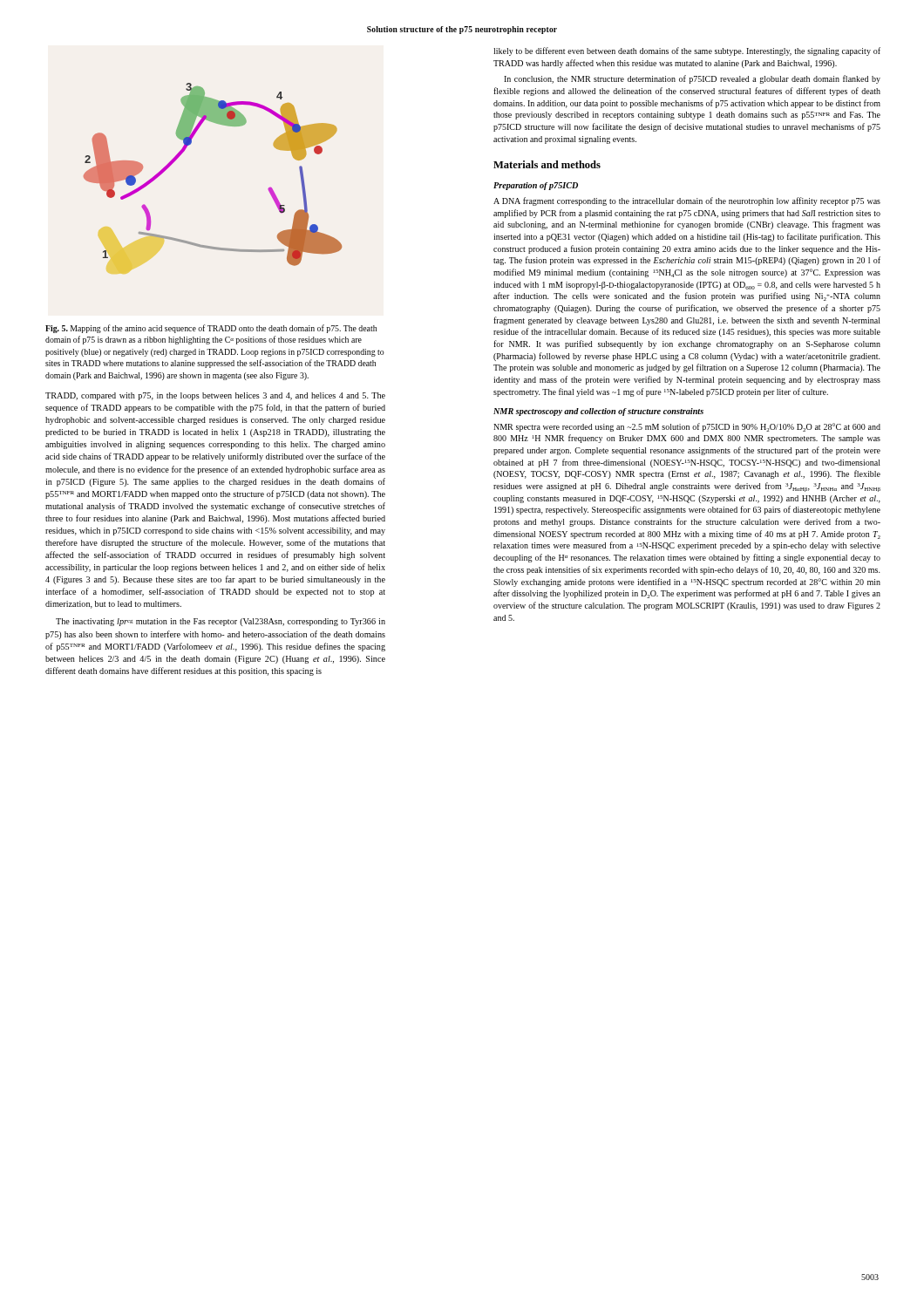This screenshot has height=1308, width=924.
Task: Click on the region starting "Fig. 5. Mapping of the amino acid"
Action: (215, 352)
